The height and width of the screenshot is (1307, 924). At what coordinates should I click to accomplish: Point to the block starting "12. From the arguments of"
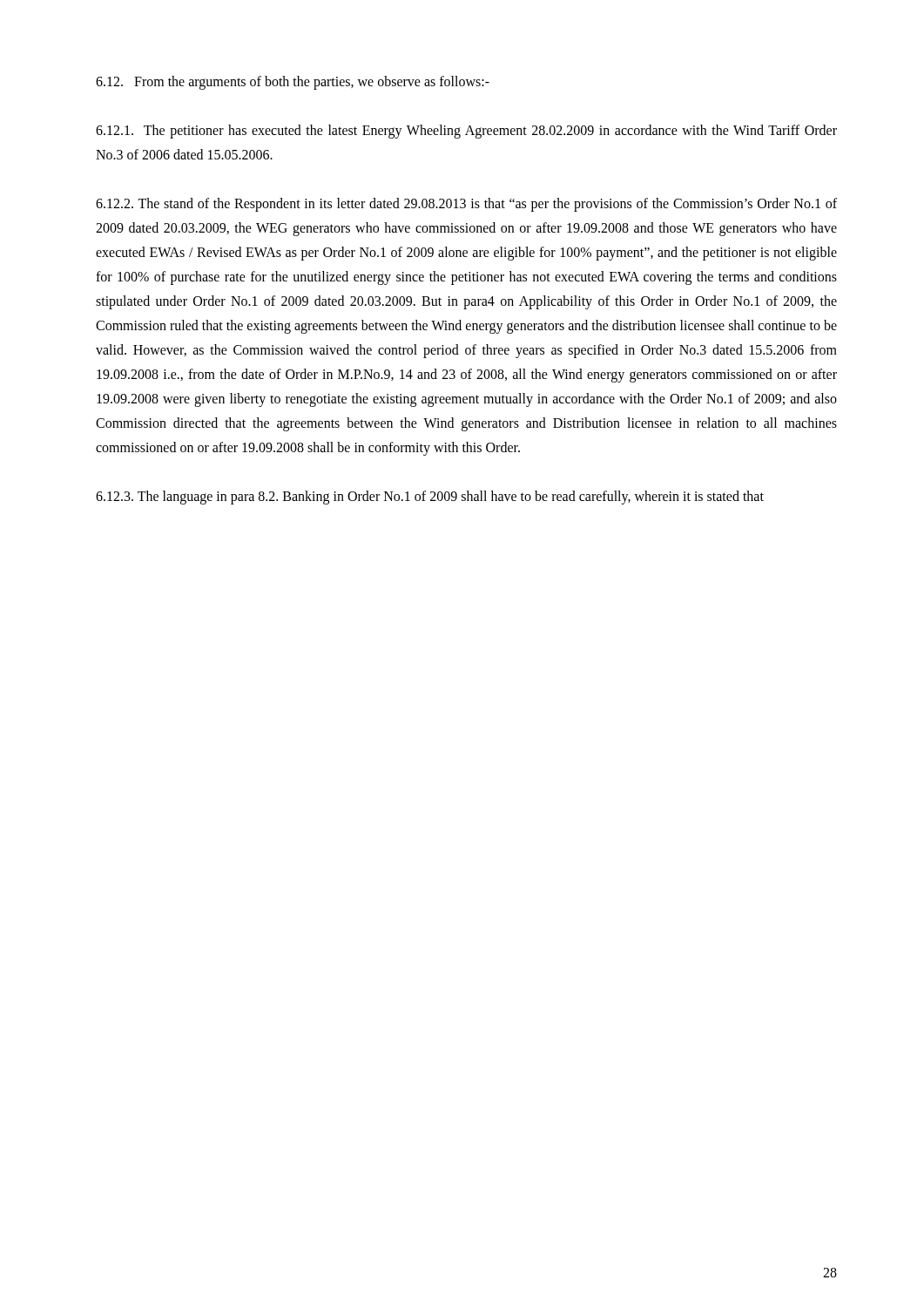point(293,81)
